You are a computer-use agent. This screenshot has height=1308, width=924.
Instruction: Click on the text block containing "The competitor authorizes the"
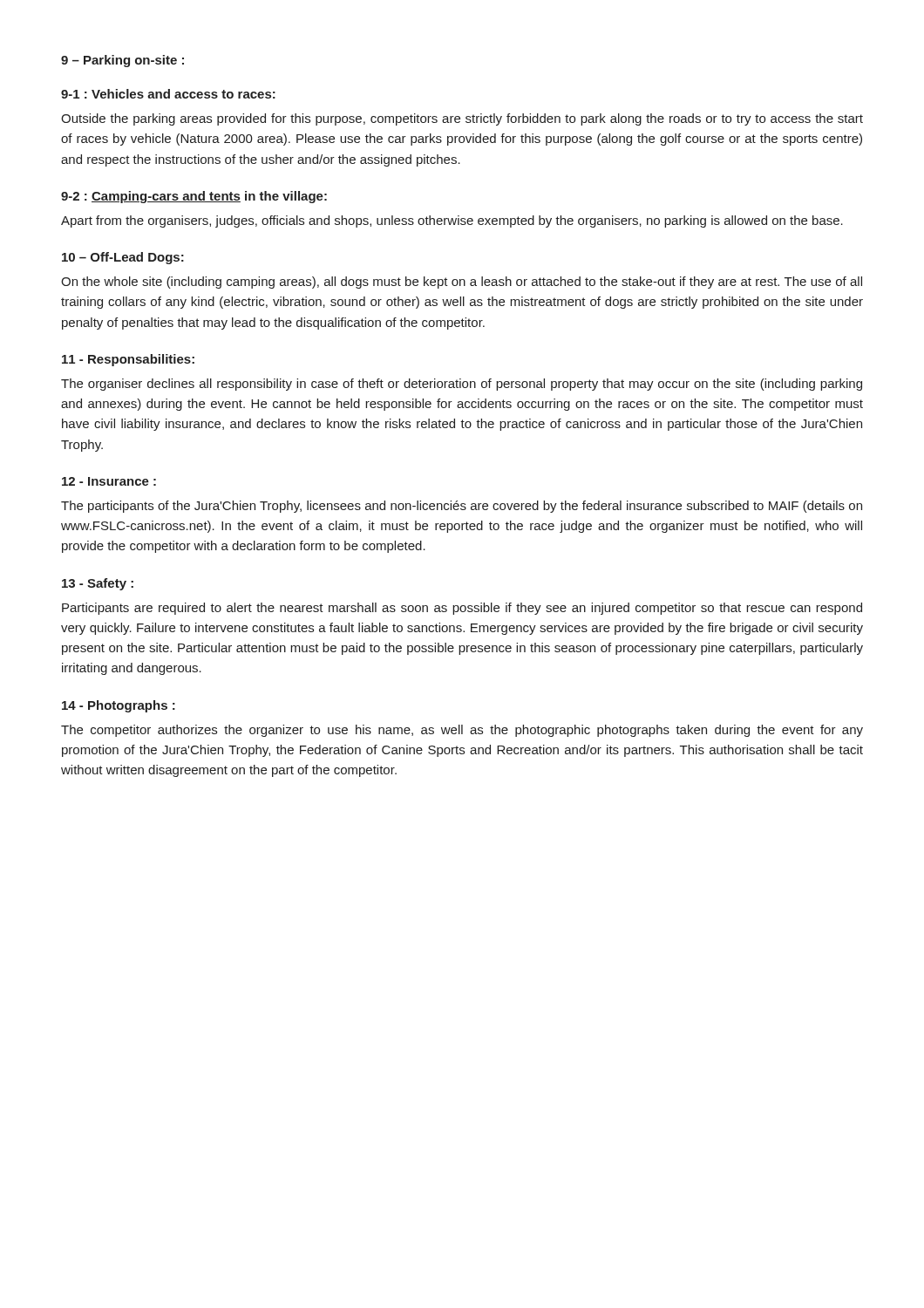point(462,749)
